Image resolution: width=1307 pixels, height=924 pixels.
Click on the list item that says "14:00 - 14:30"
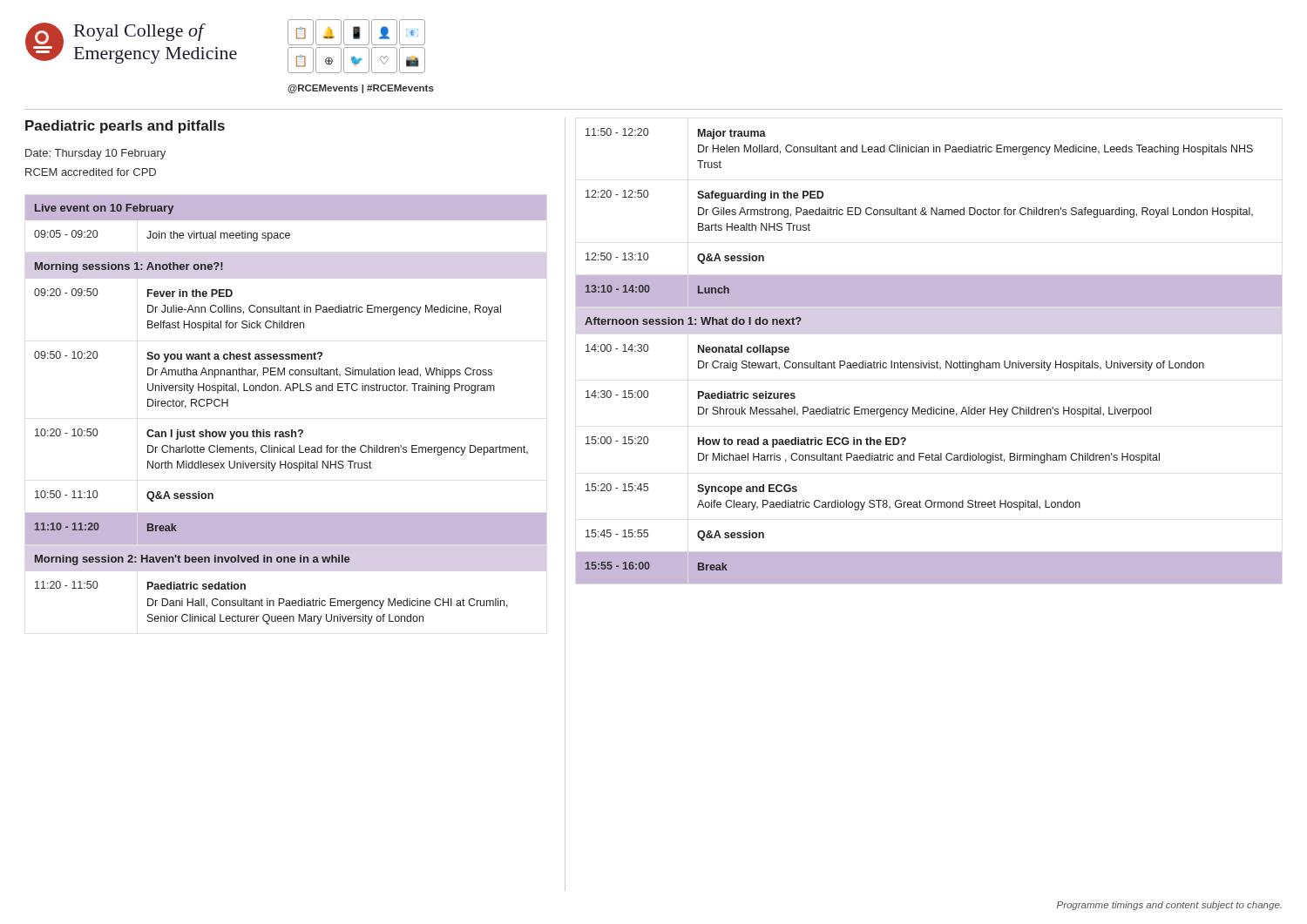click(x=929, y=357)
